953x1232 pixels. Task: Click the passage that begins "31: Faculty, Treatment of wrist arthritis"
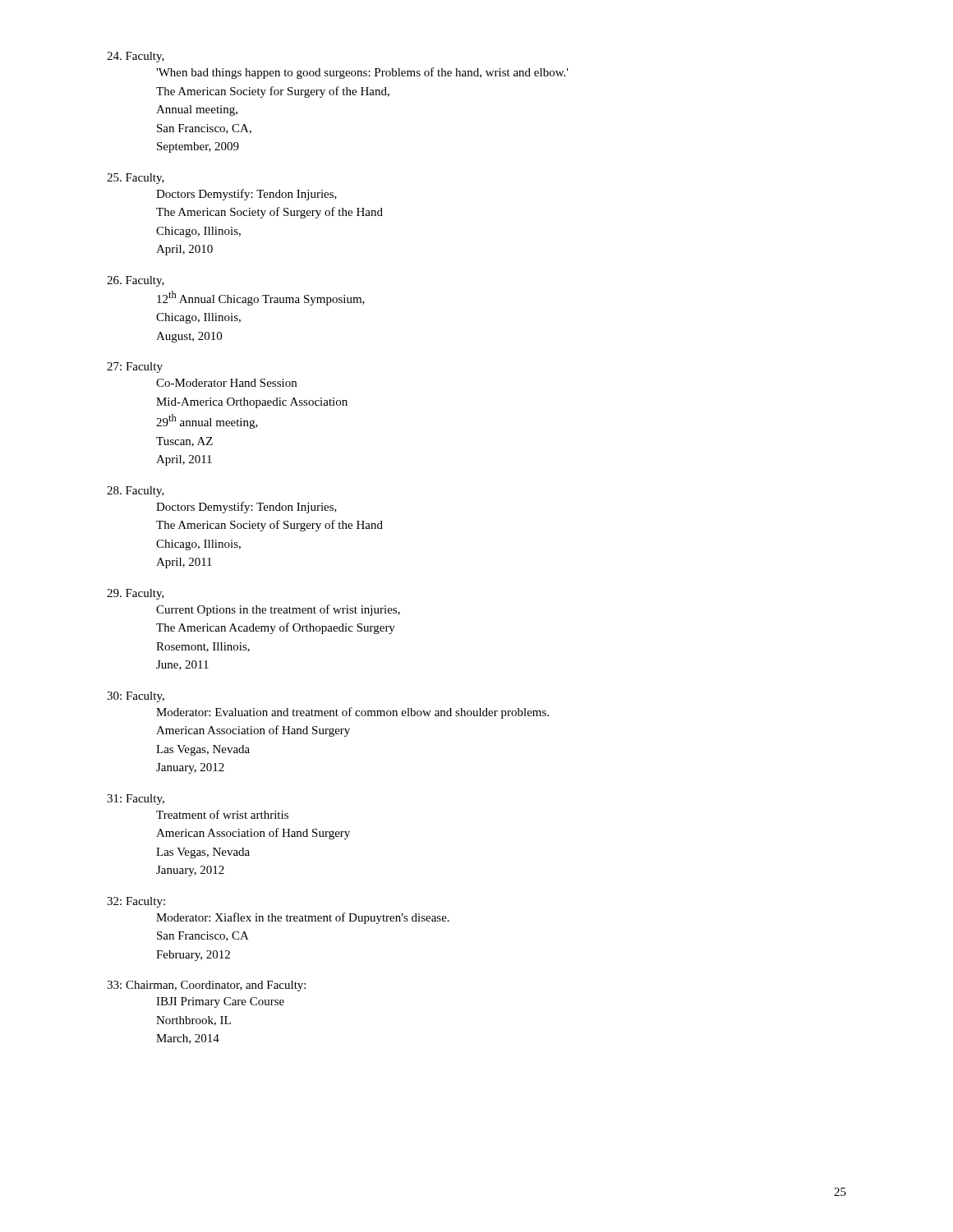coord(136,800)
